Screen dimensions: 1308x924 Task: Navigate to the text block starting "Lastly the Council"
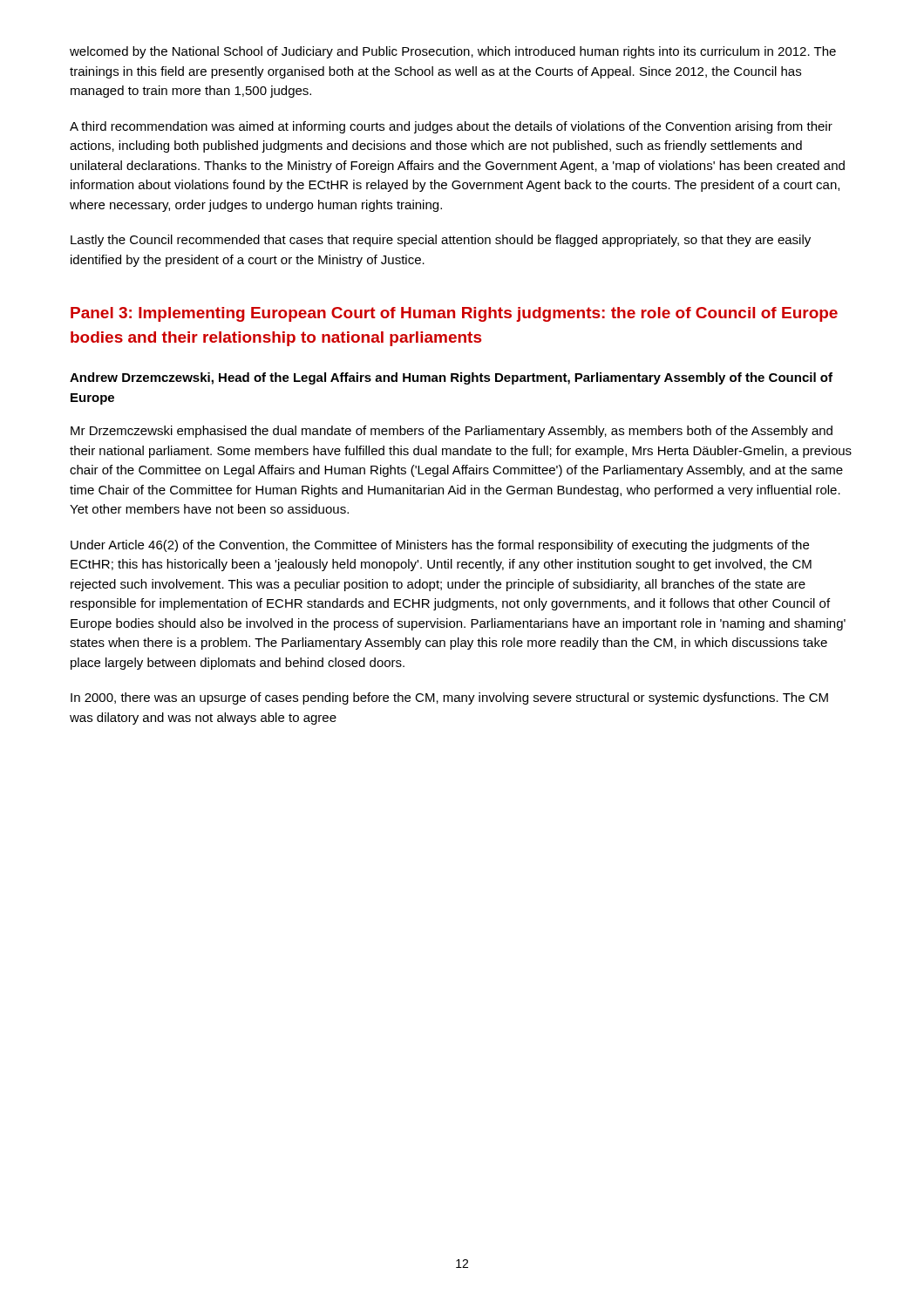[x=440, y=249]
